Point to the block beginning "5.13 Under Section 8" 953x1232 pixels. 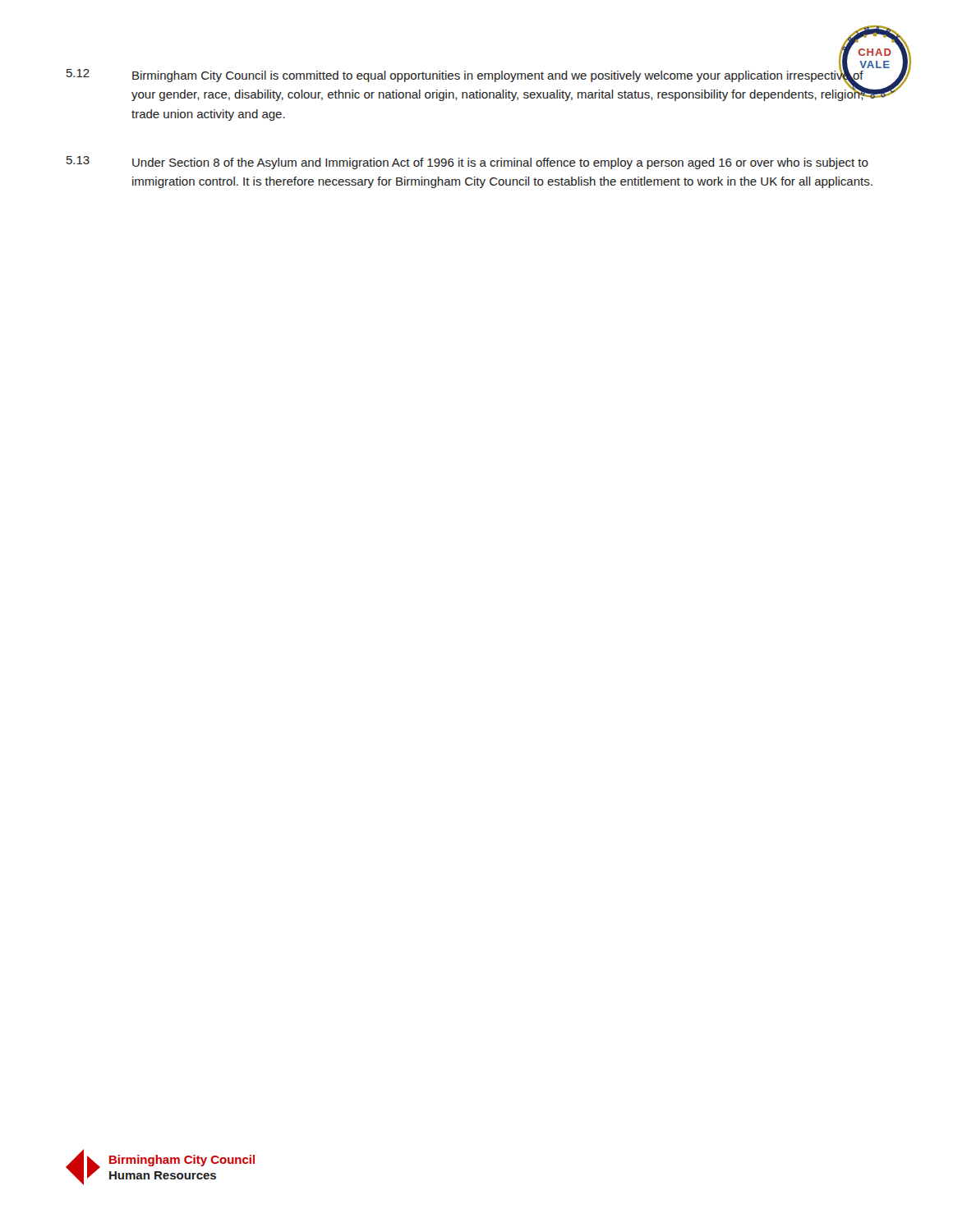click(476, 172)
